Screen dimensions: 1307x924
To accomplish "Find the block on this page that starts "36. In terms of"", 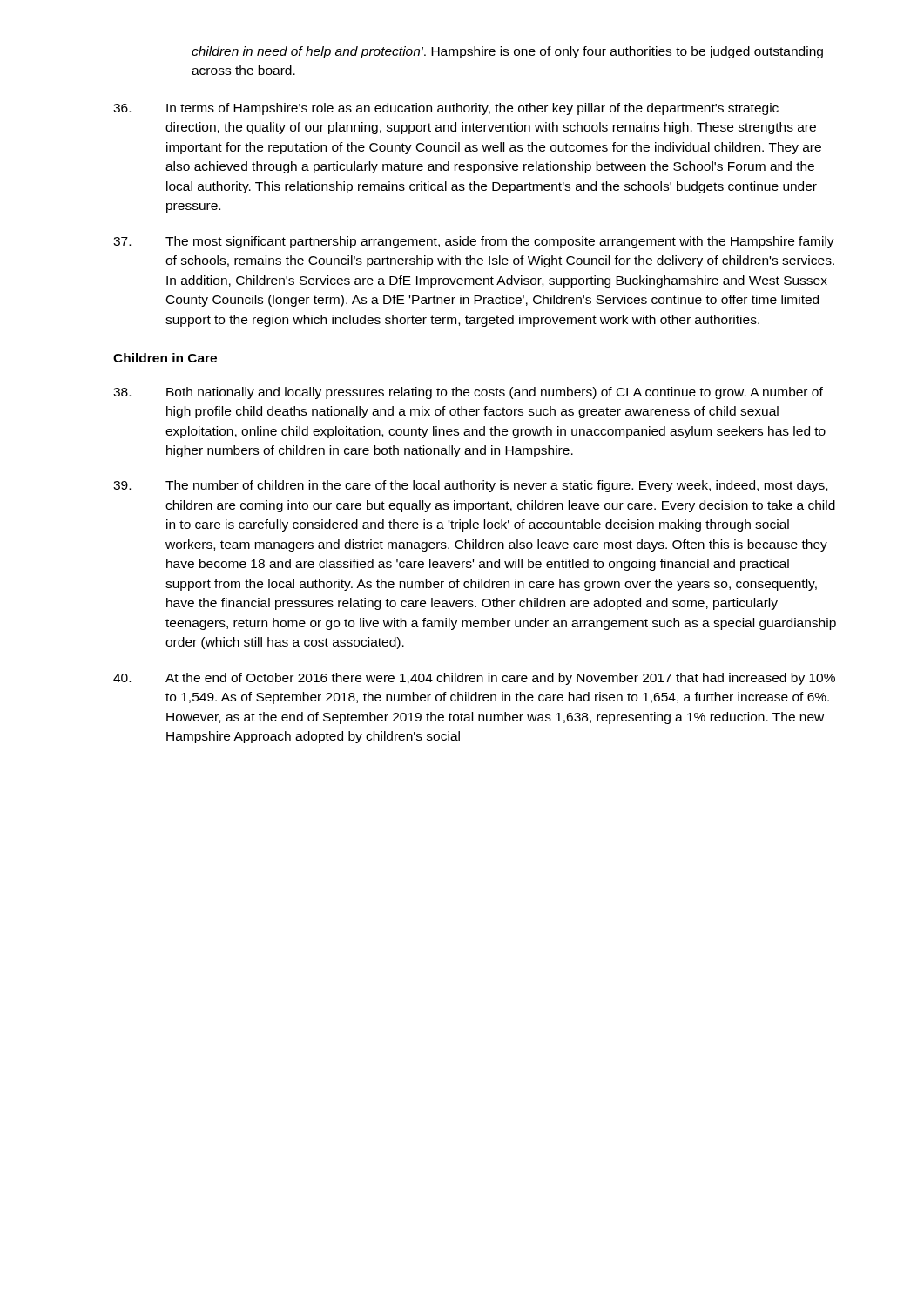I will (475, 157).
